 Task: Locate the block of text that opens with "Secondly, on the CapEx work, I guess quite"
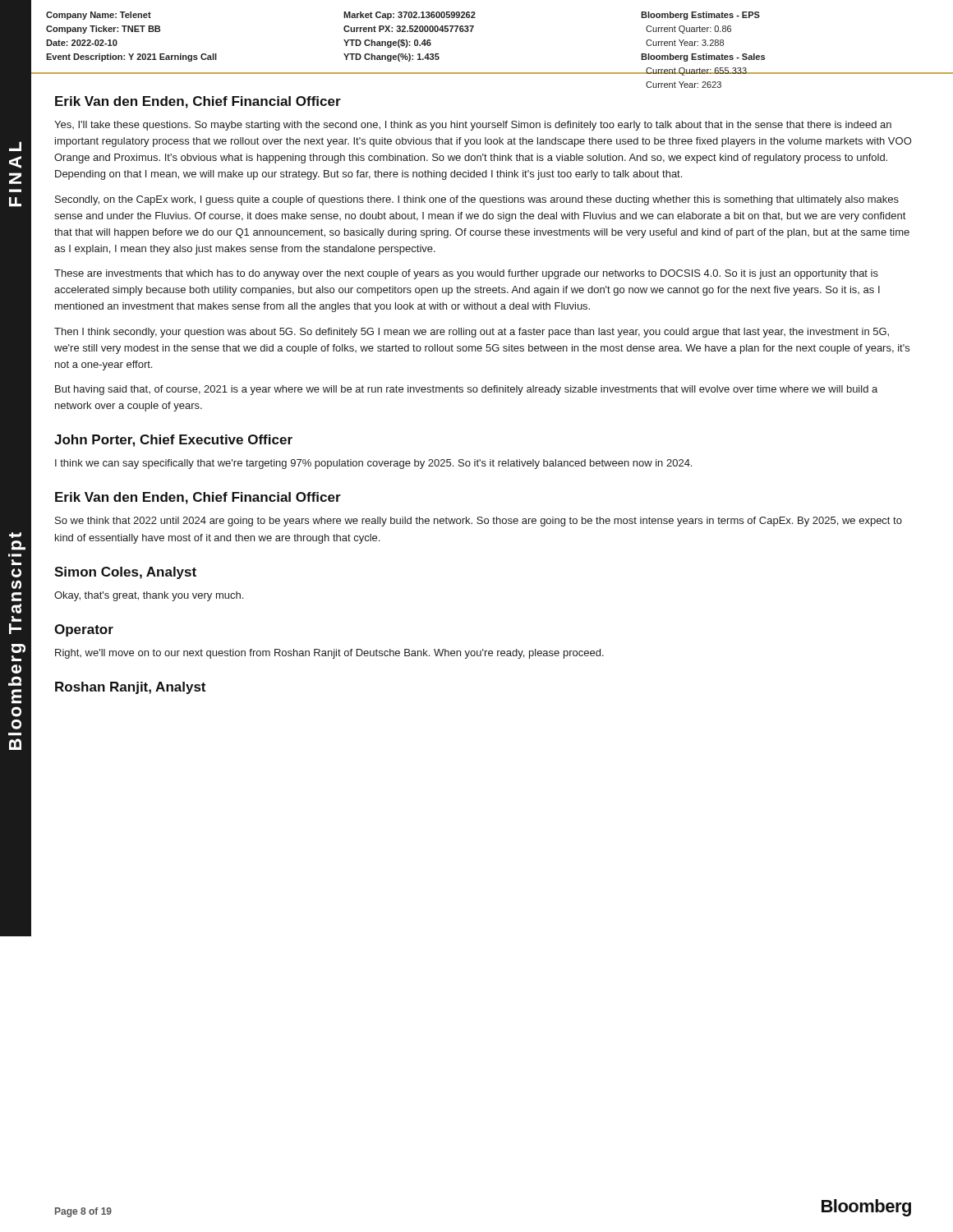point(482,224)
